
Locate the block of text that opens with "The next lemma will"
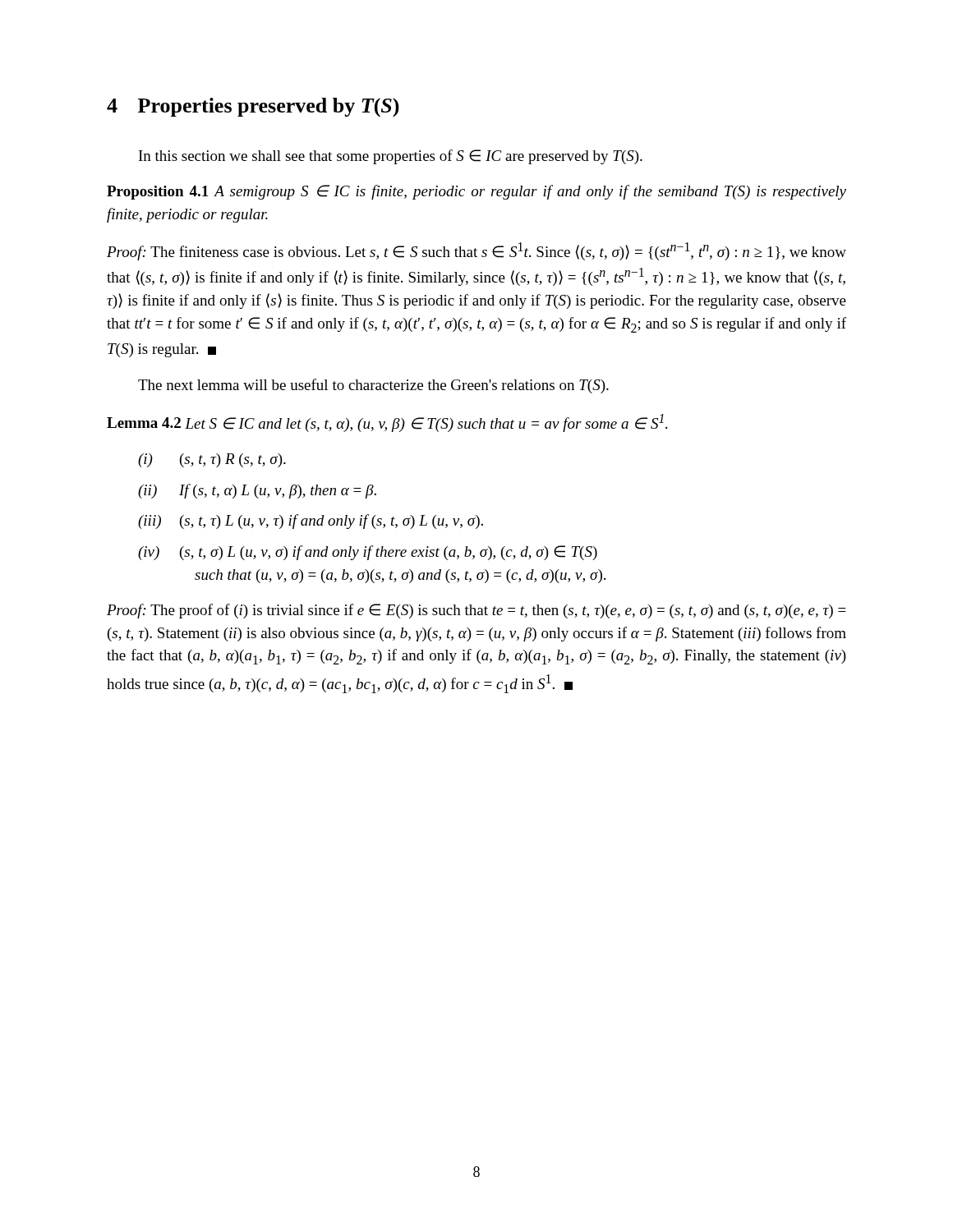tap(476, 385)
